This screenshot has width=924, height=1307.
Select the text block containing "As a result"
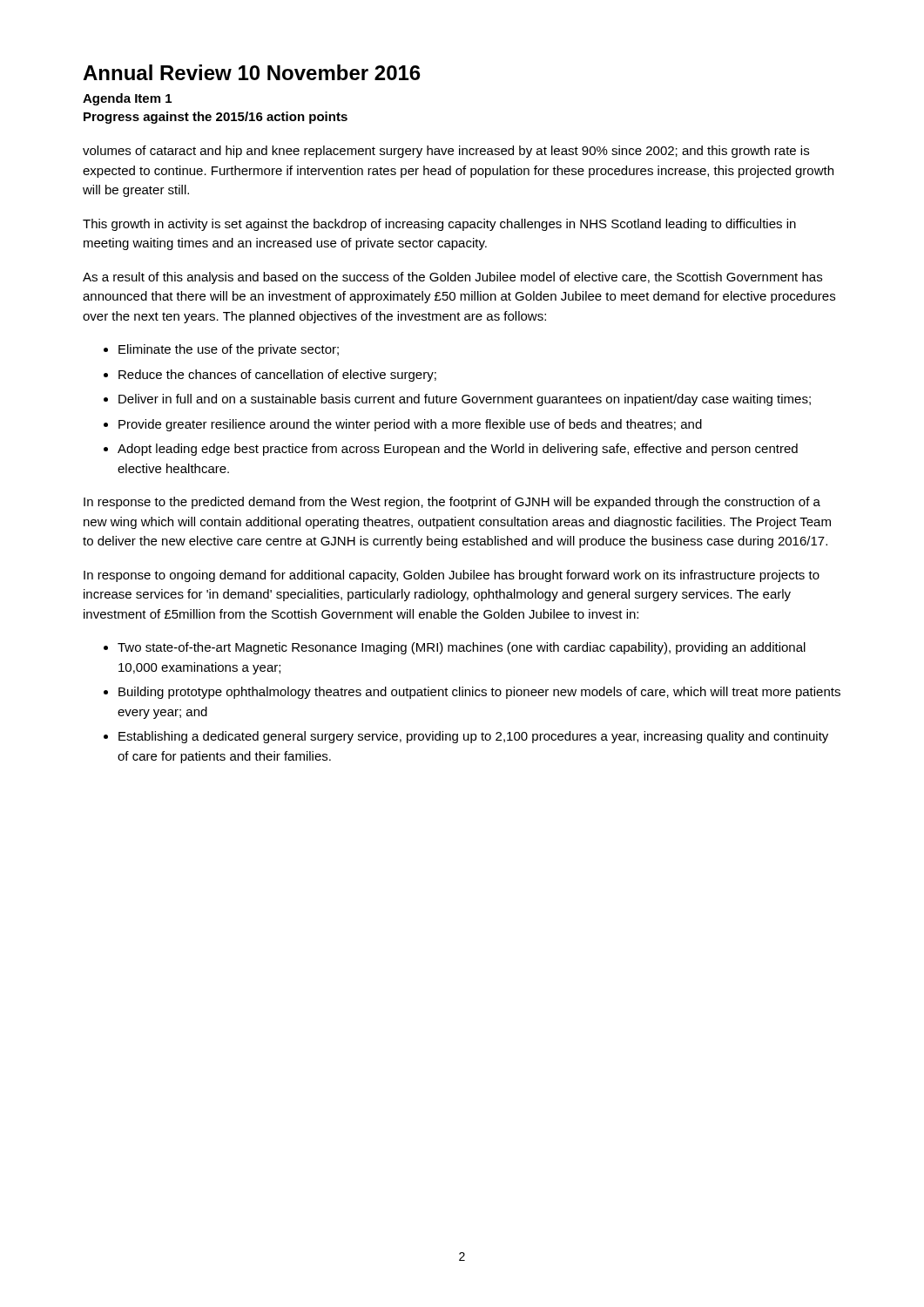[x=459, y=296]
